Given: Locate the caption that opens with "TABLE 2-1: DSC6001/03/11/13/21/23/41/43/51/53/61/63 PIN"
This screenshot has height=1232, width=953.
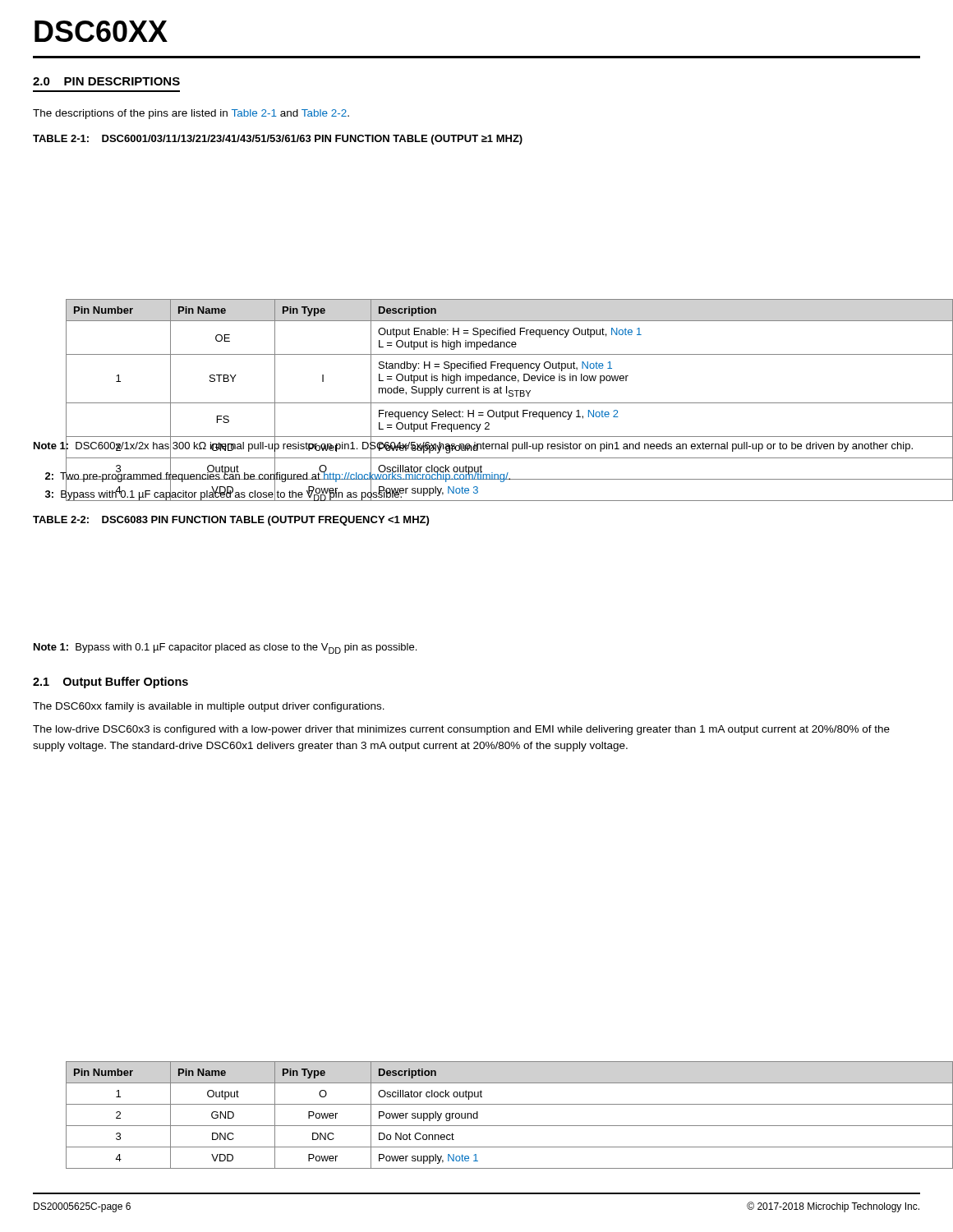Looking at the screenshot, I should click(278, 138).
